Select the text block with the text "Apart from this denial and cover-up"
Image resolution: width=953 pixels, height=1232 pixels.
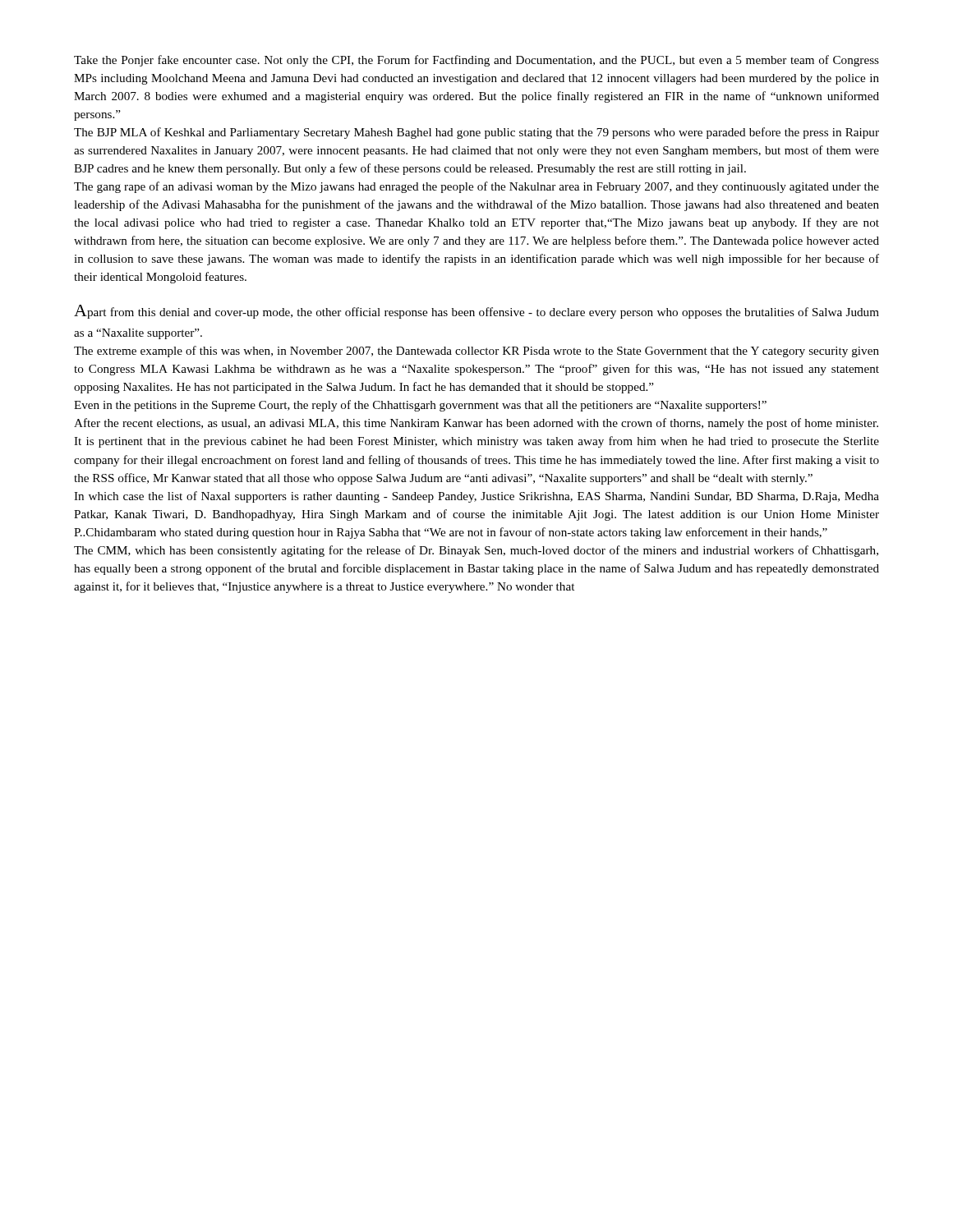476,446
